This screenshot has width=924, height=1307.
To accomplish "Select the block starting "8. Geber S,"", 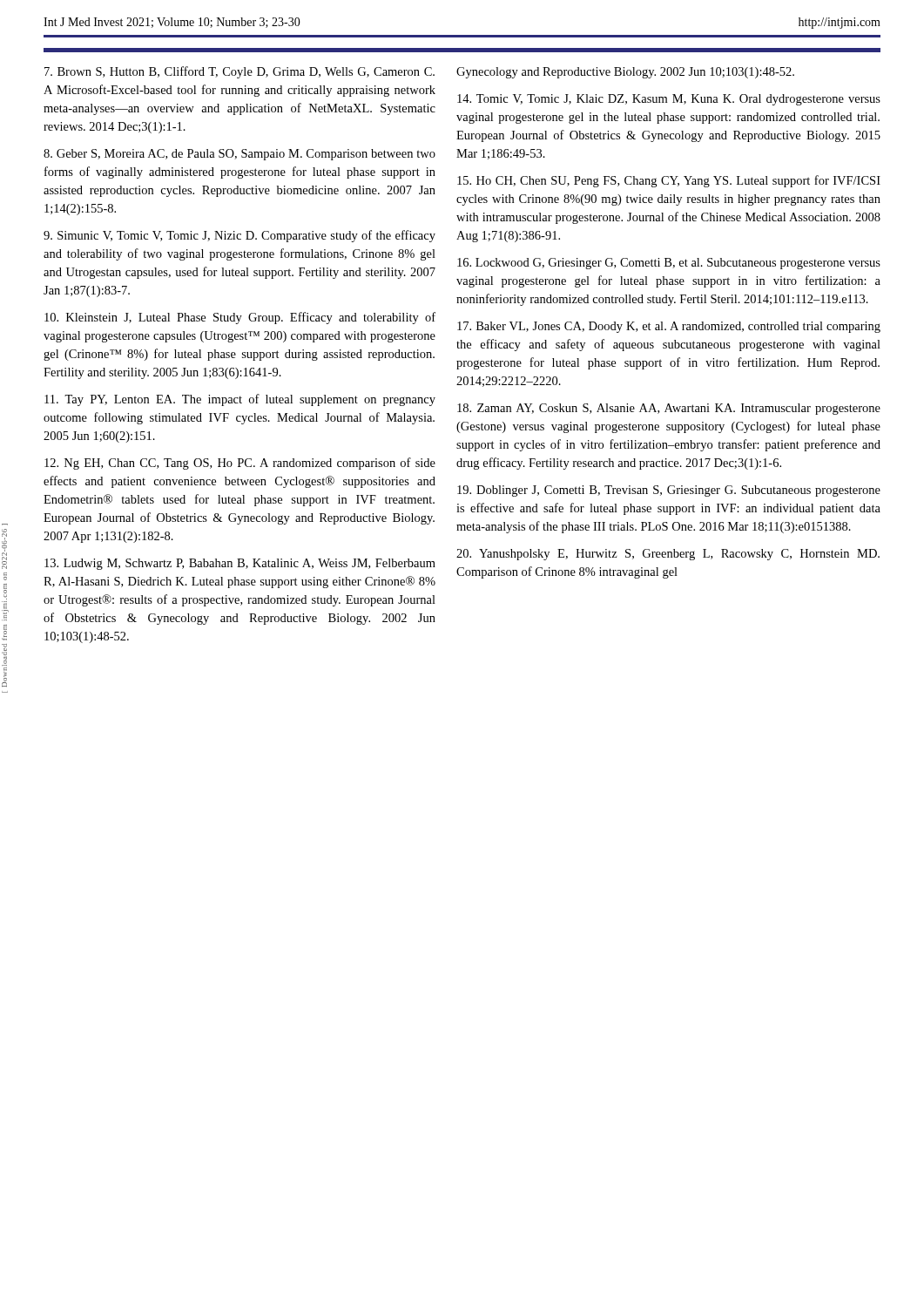I will click(x=240, y=181).
